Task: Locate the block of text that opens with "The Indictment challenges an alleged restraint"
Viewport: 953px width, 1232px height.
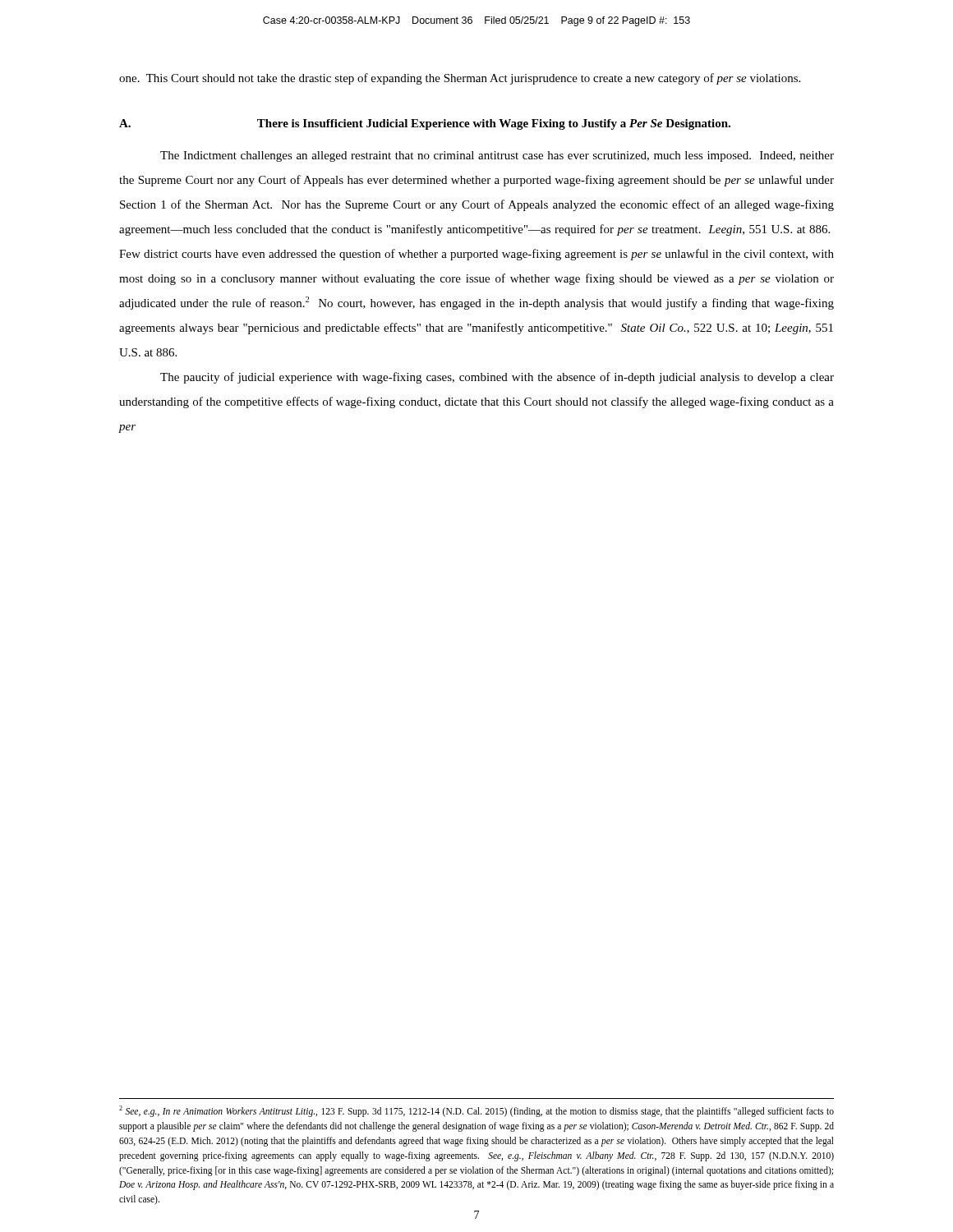Action: [476, 254]
